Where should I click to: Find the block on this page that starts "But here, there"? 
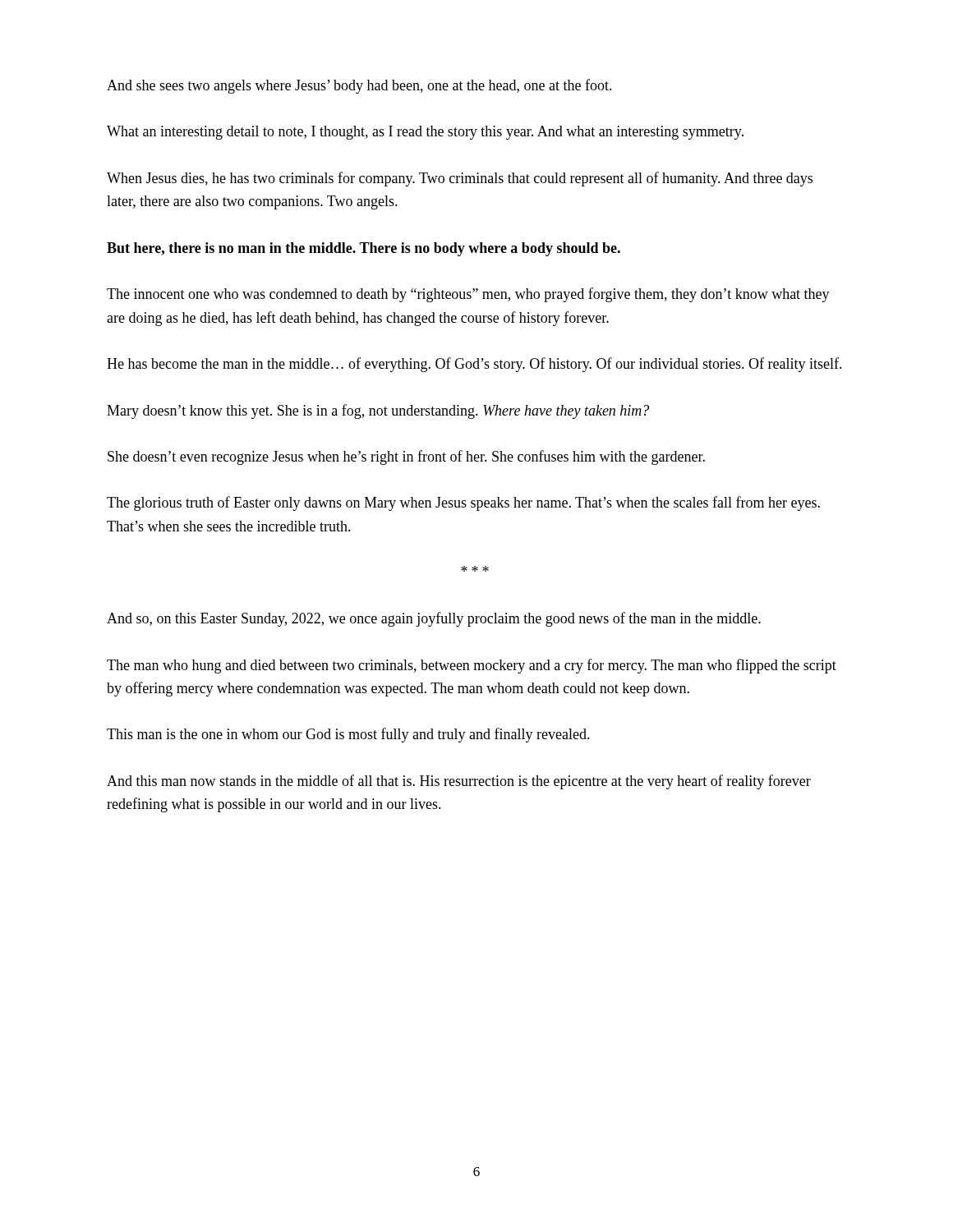364,248
